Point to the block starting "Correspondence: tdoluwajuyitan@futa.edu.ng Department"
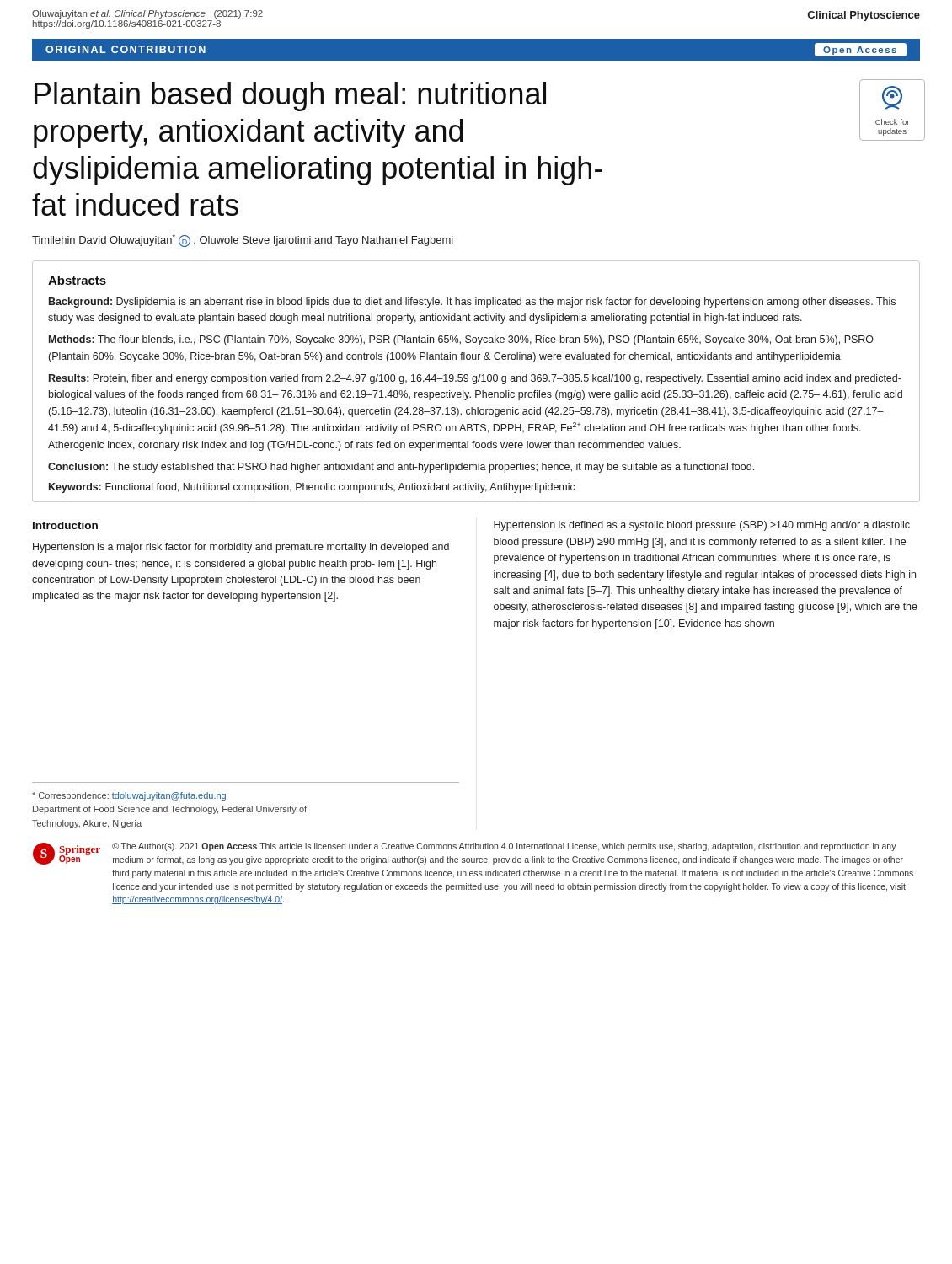This screenshot has width=952, height=1264. pyautogui.click(x=169, y=809)
